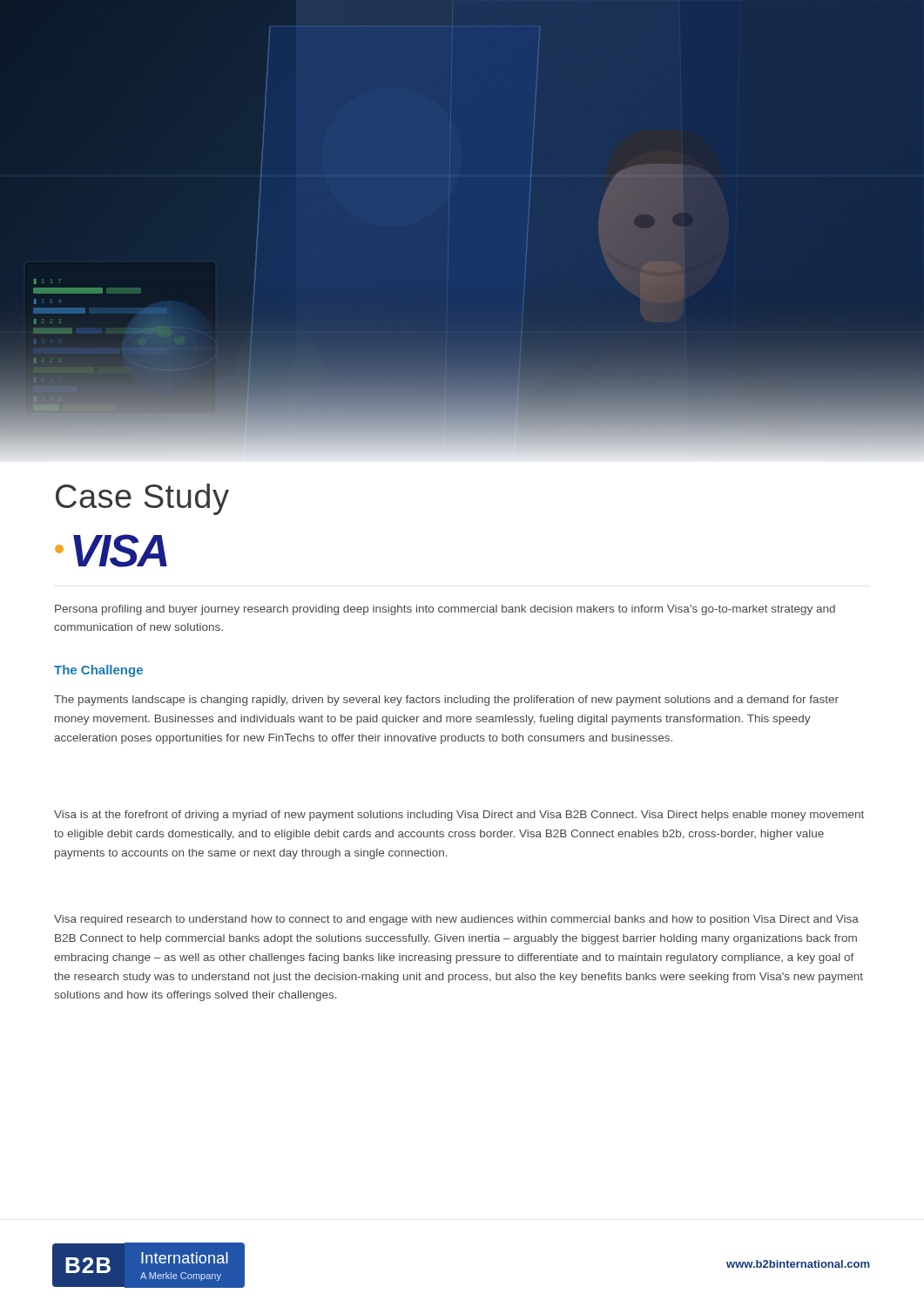Select the text block containing "Visa is at the forefront of"

(459, 833)
